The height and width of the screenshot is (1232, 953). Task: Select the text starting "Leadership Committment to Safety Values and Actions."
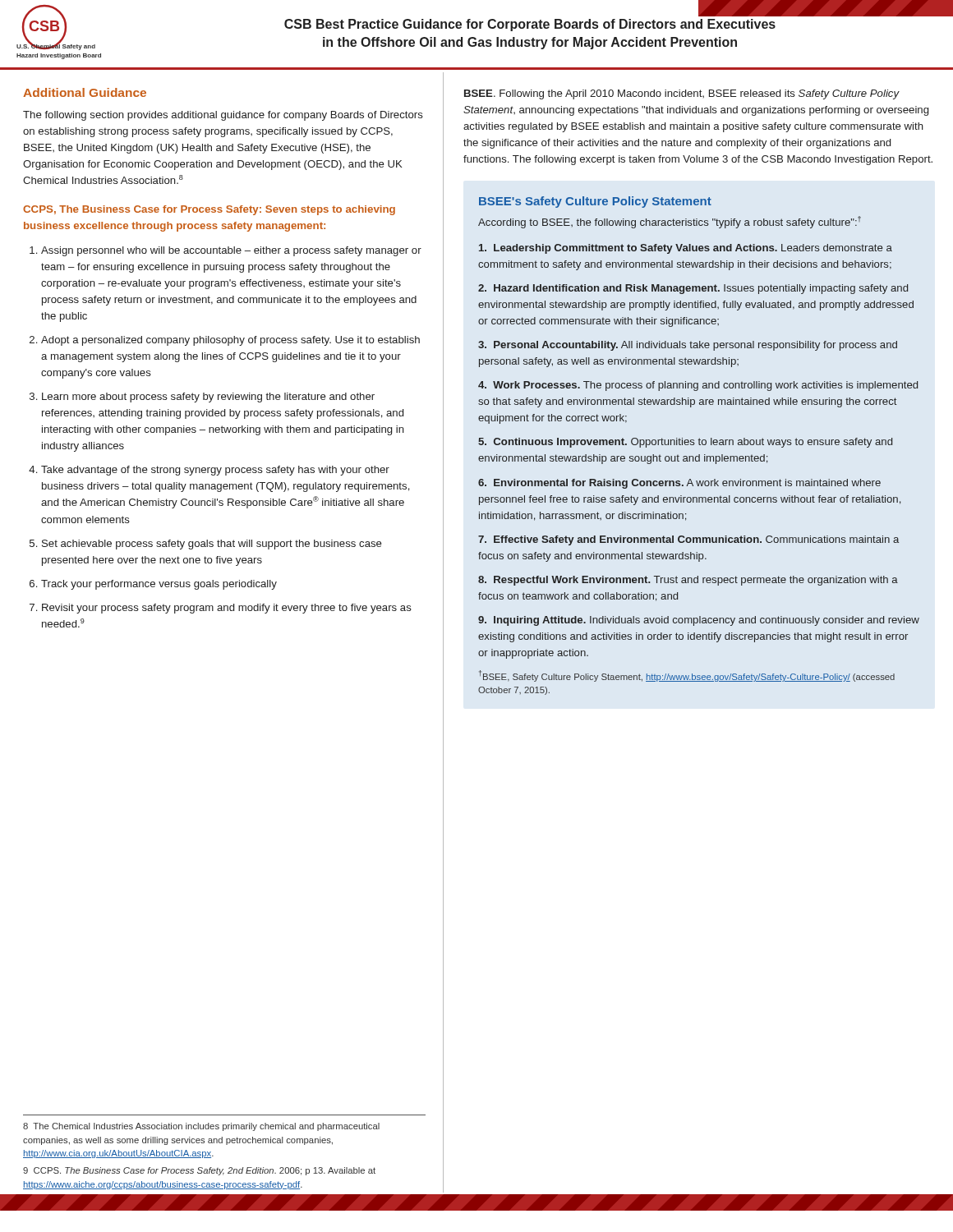point(685,256)
